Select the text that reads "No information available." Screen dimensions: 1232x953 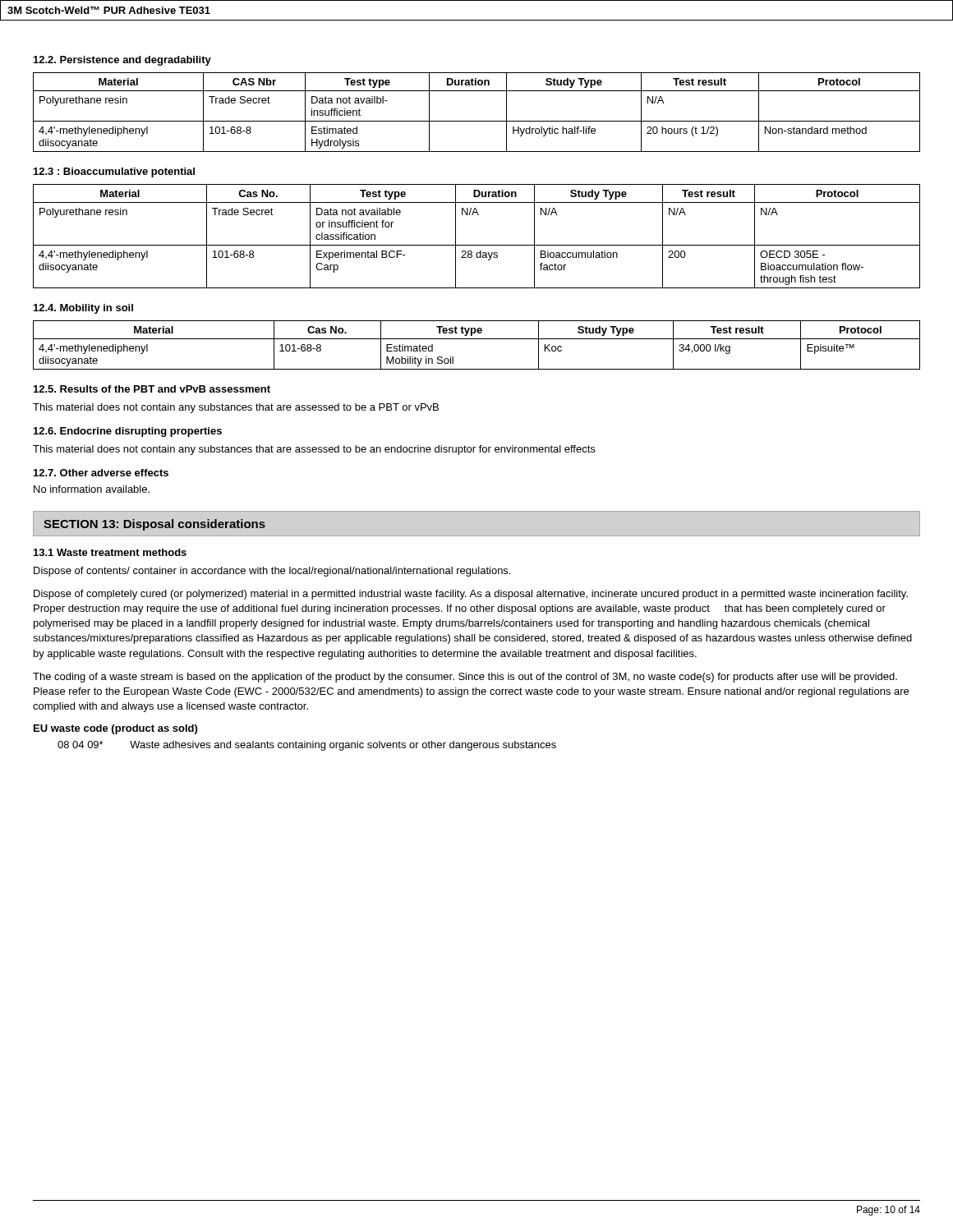click(x=92, y=489)
